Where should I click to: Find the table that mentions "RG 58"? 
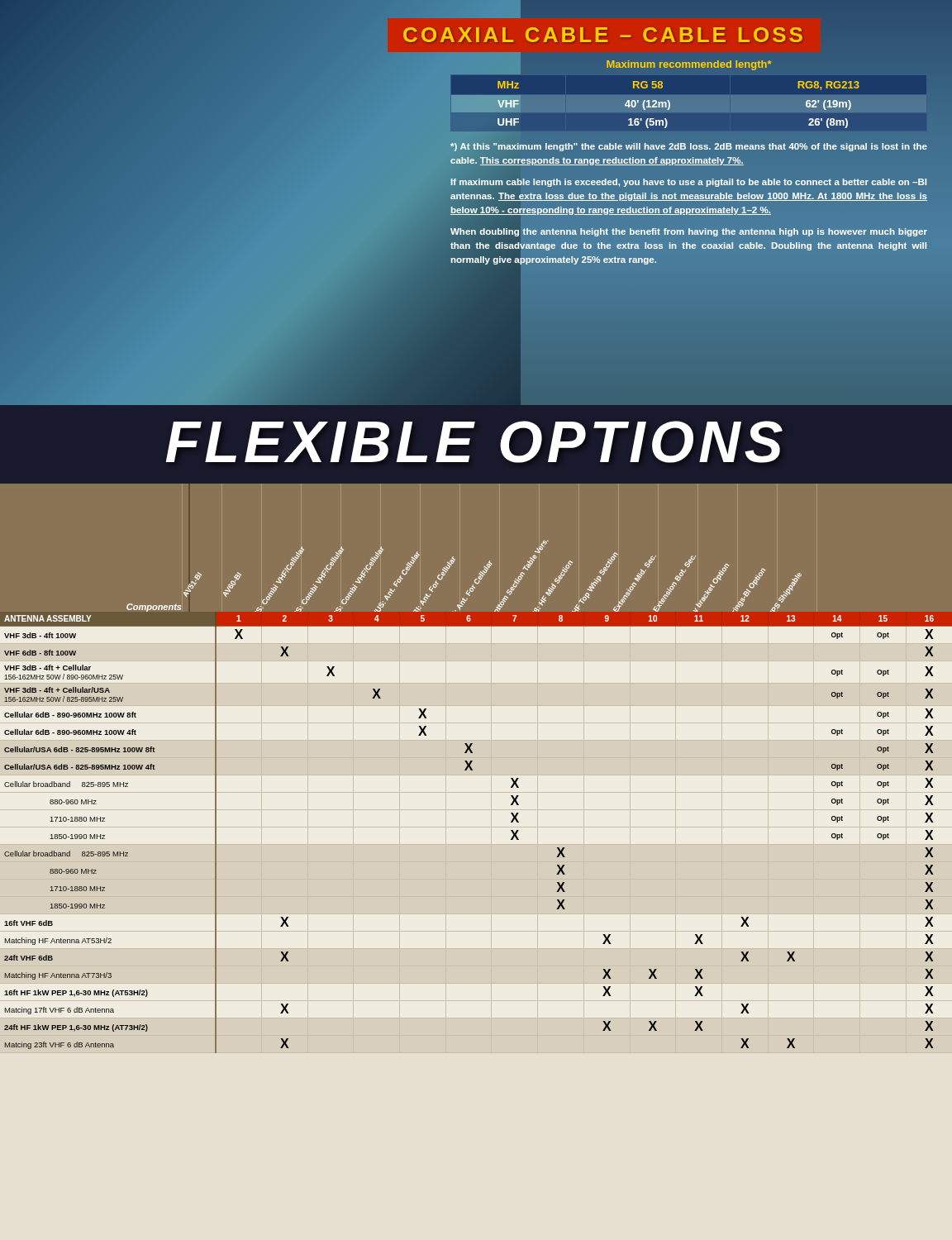click(x=689, y=103)
